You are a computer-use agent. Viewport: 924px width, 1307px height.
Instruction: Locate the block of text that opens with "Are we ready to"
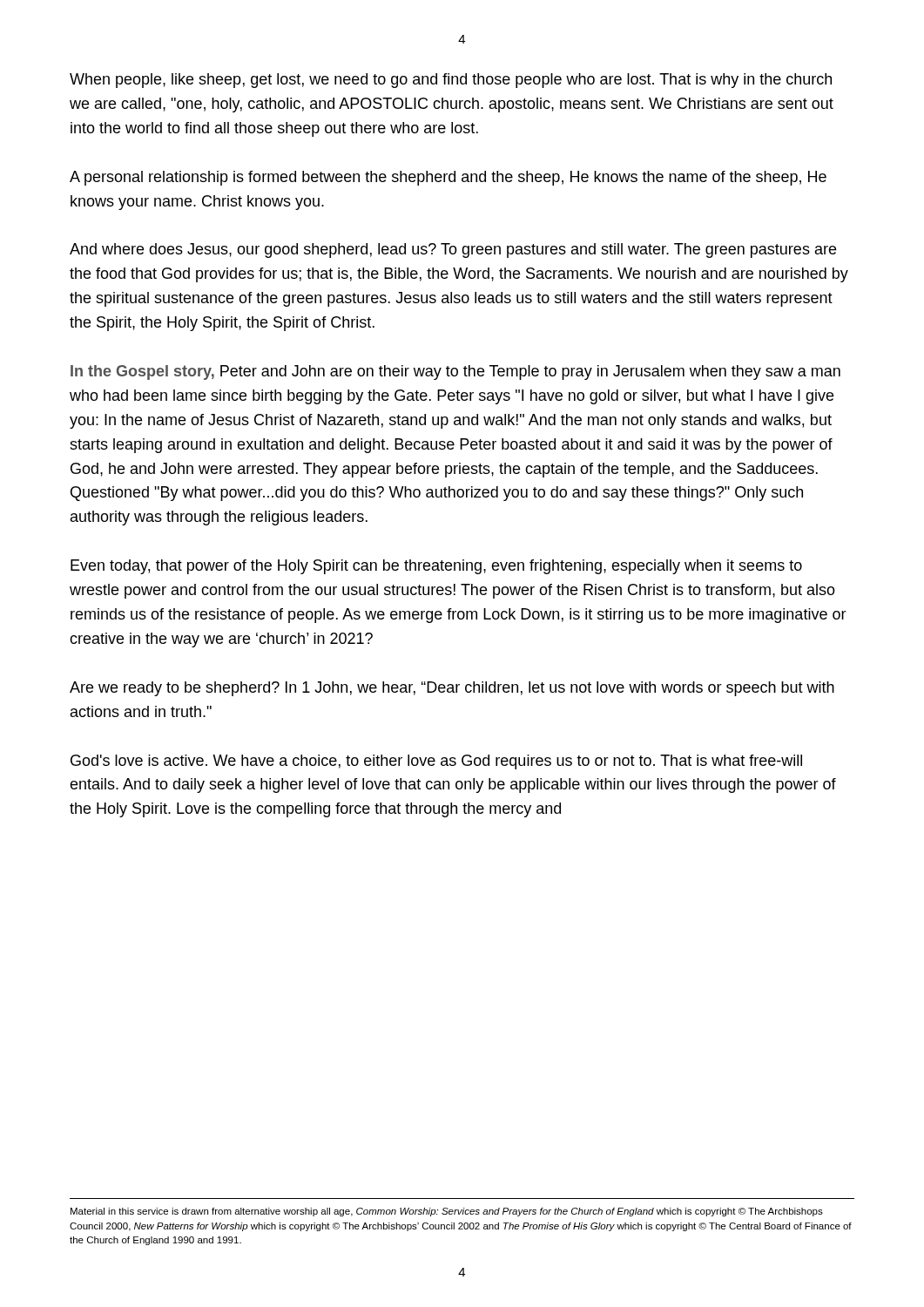452,699
